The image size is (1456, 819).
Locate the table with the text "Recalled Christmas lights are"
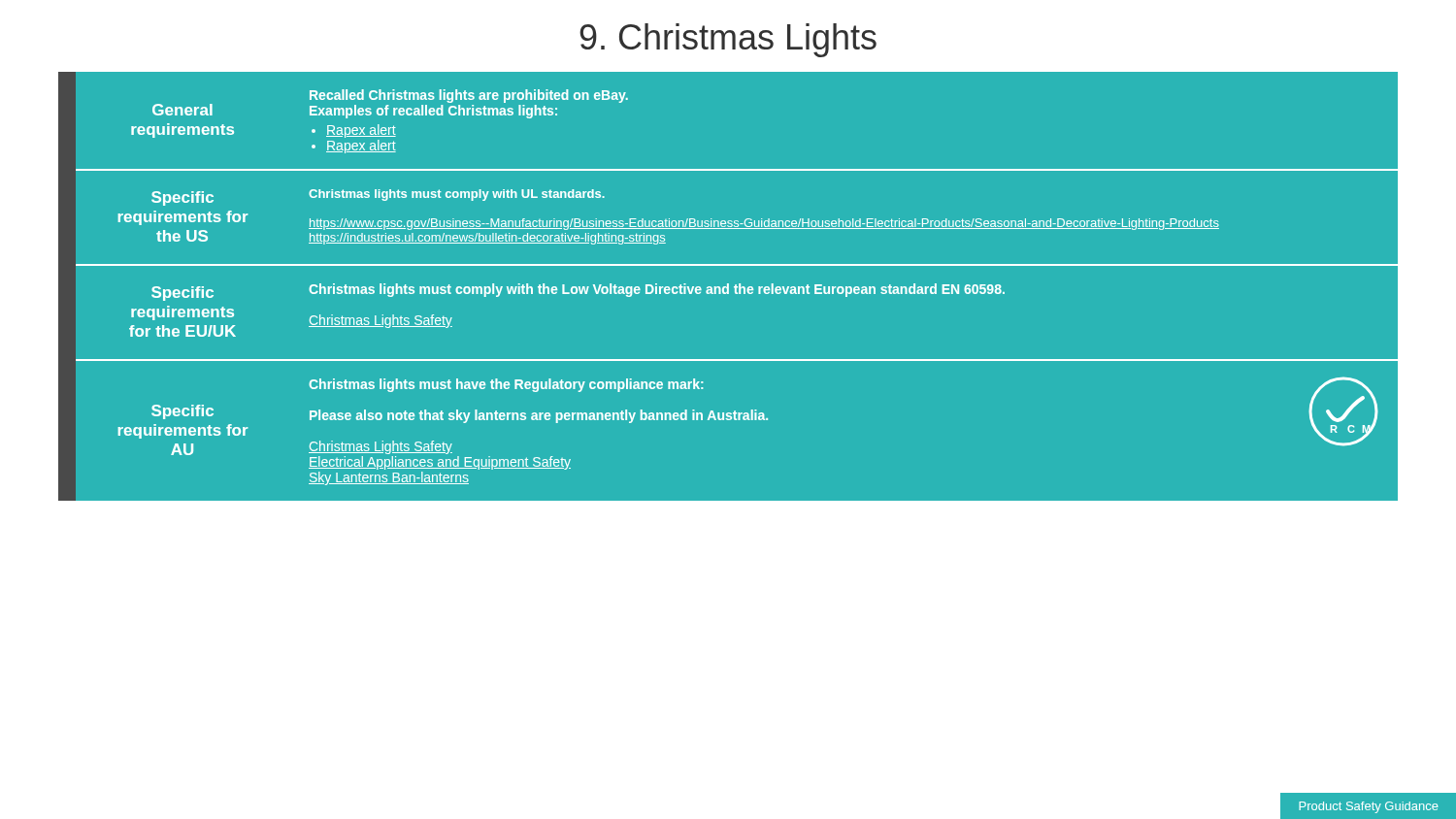click(728, 286)
